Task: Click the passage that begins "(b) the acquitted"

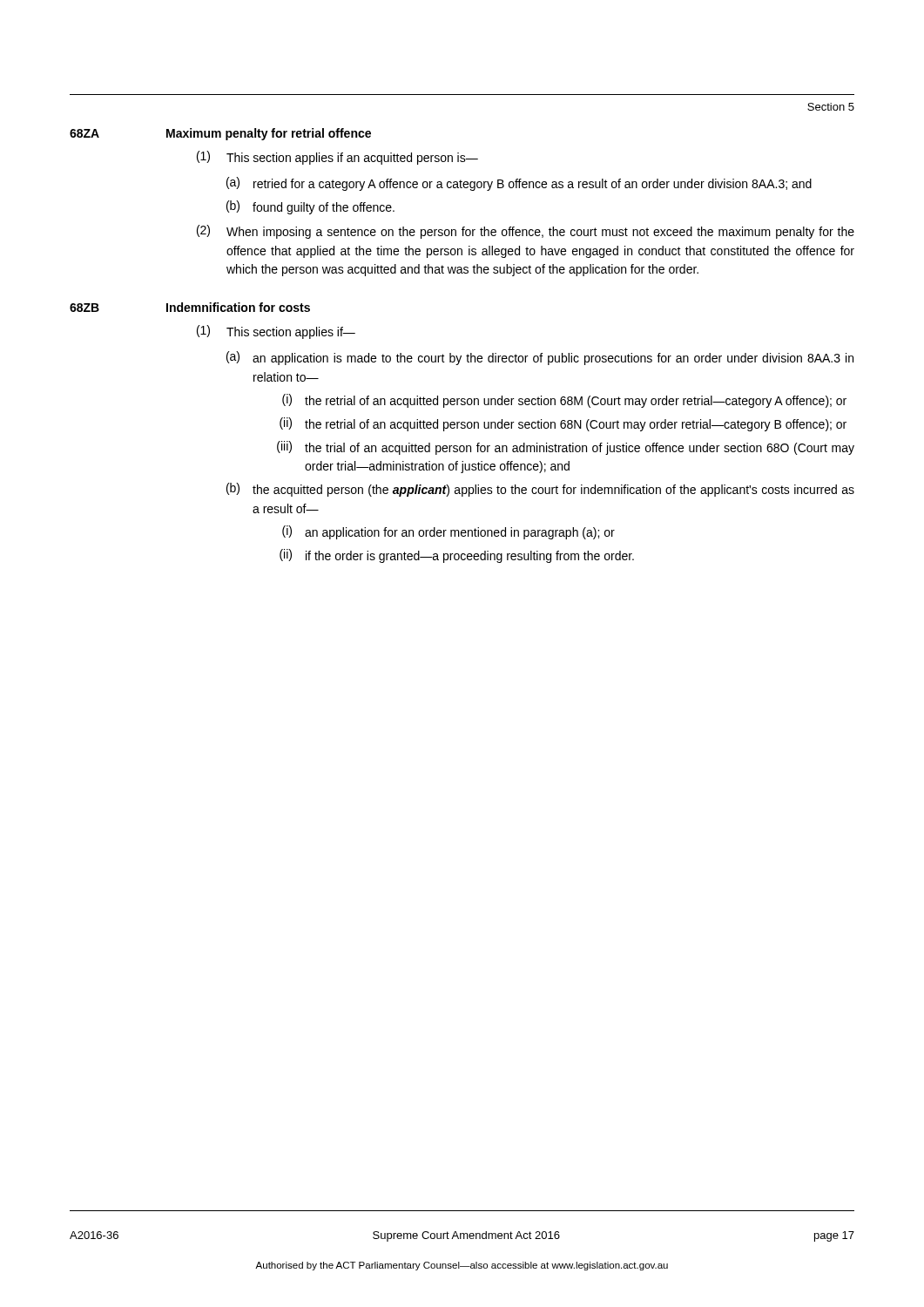Action: click(x=527, y=500)
